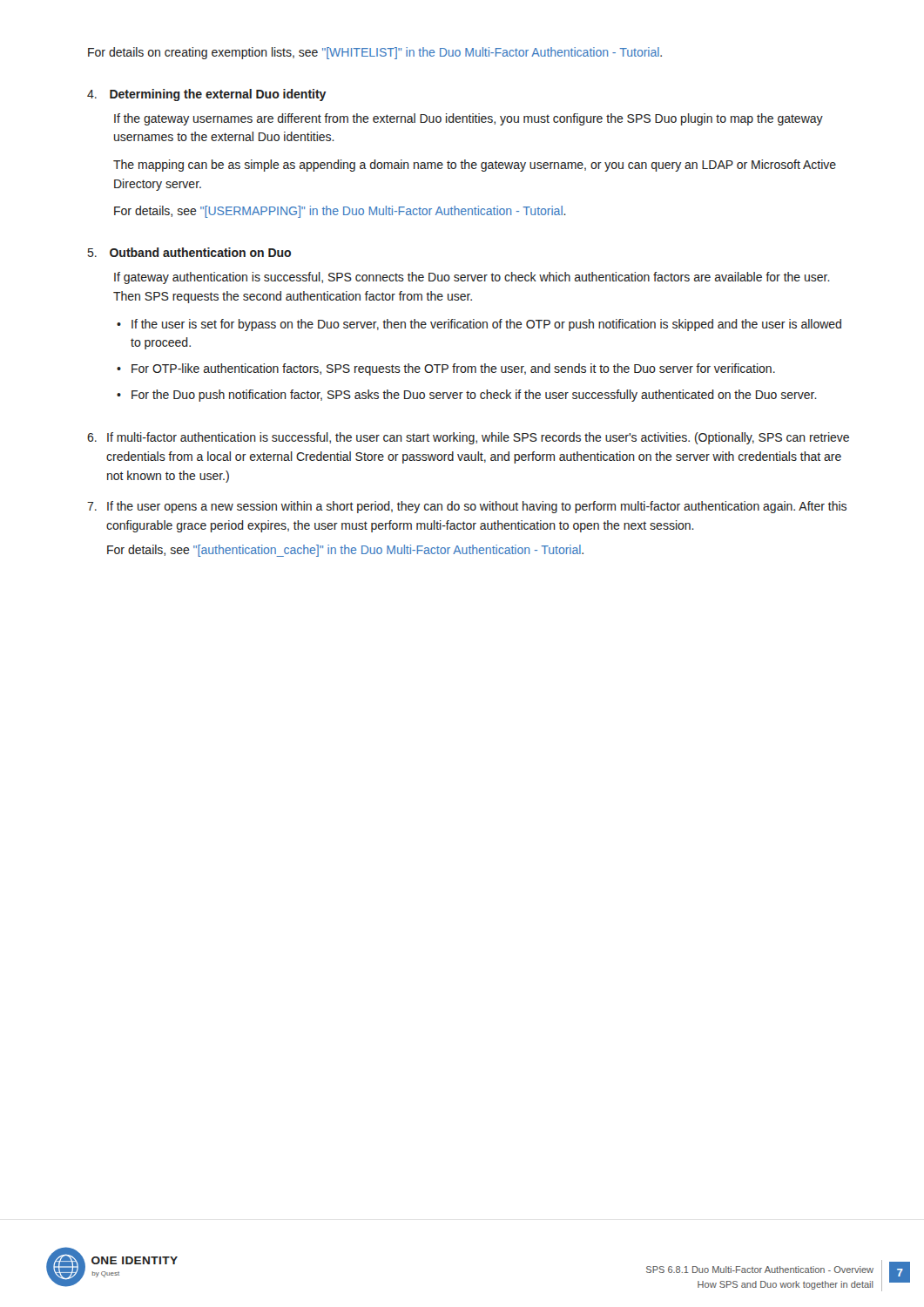Navigate to the block starting "For OTP-like authentication factors, SPS requests"

click(x=453, y=368)
